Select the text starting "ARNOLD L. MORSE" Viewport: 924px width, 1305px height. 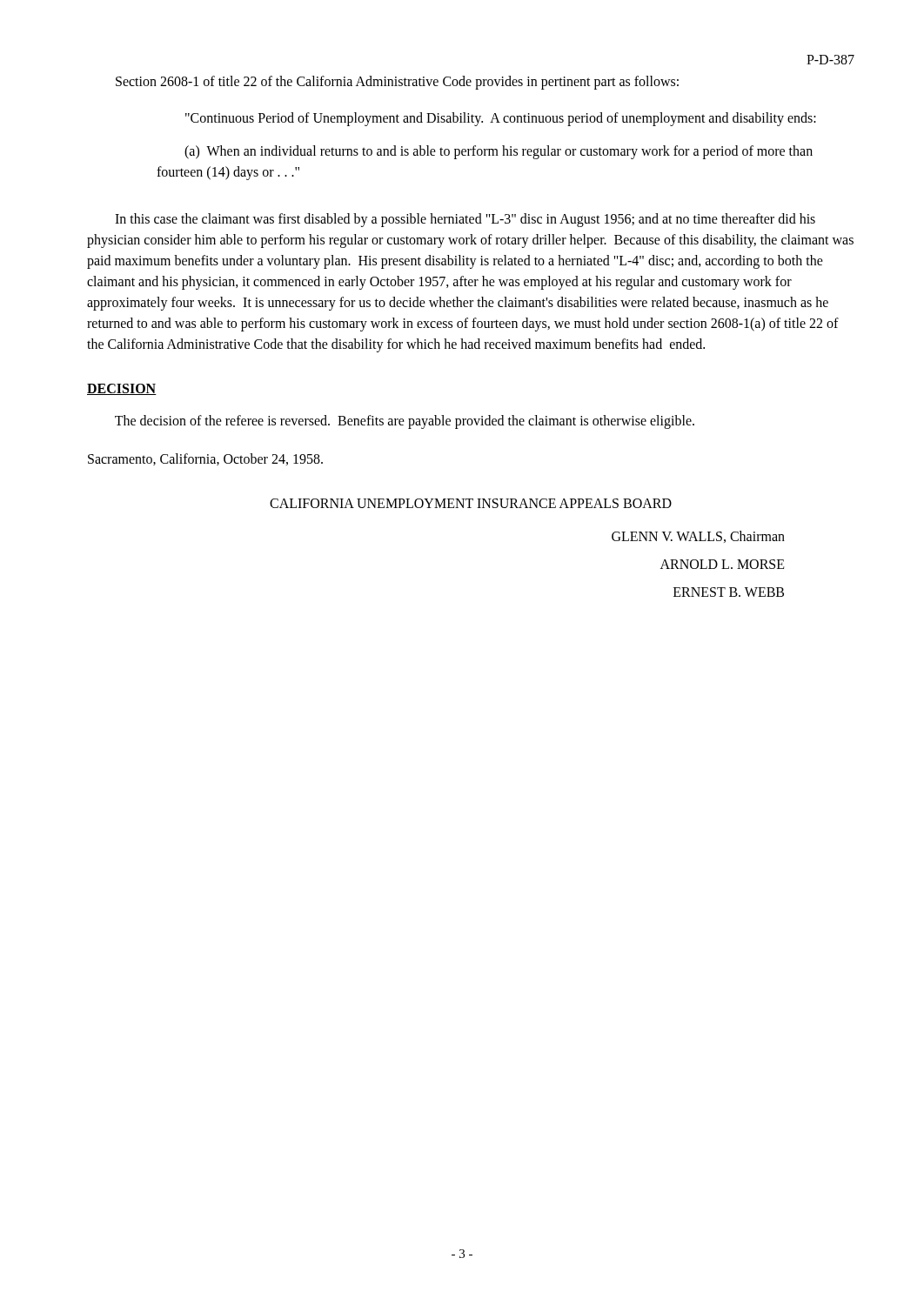pyautogui.click(x=722, y=564)
